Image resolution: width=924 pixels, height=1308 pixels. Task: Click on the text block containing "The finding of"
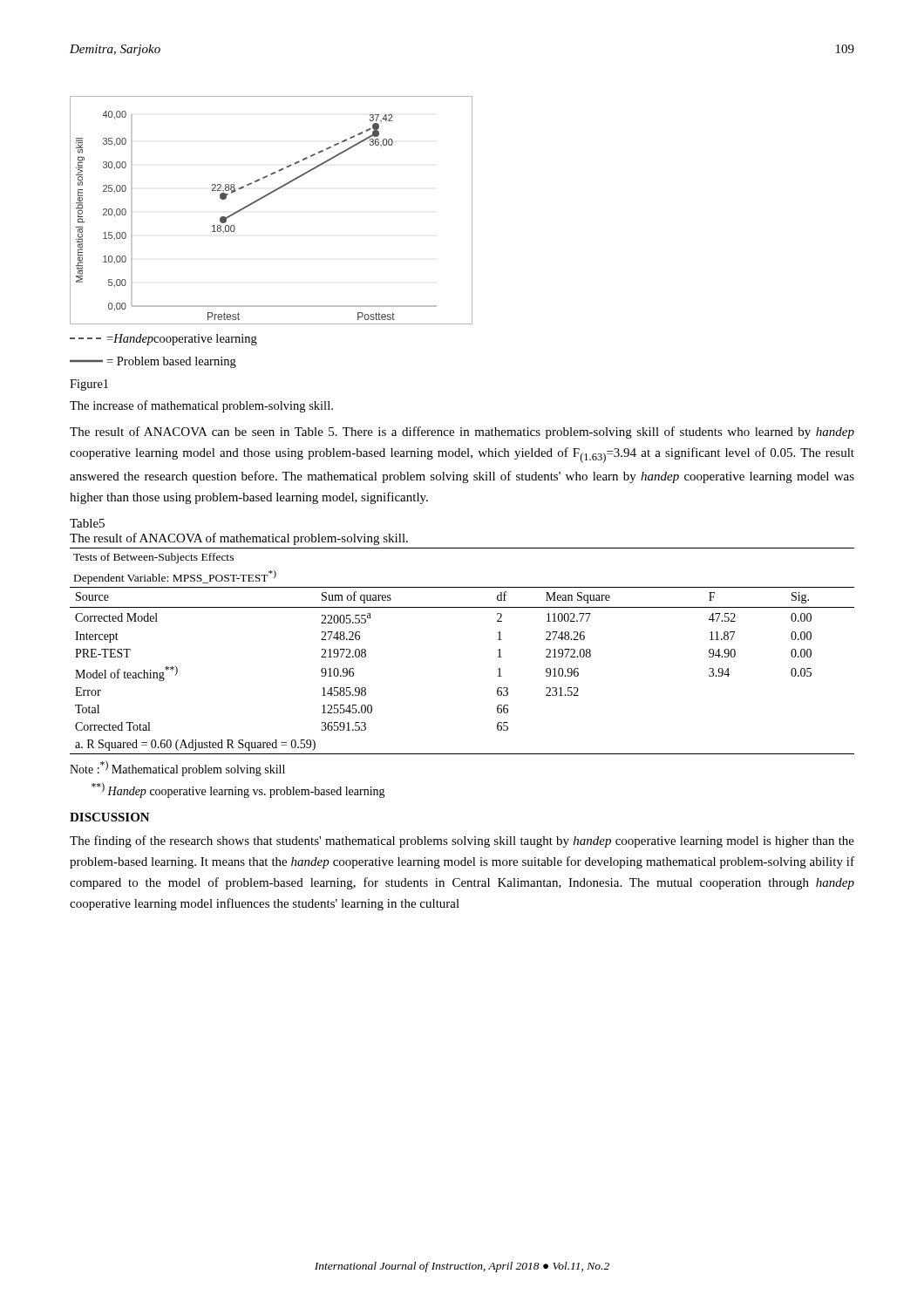462,872
